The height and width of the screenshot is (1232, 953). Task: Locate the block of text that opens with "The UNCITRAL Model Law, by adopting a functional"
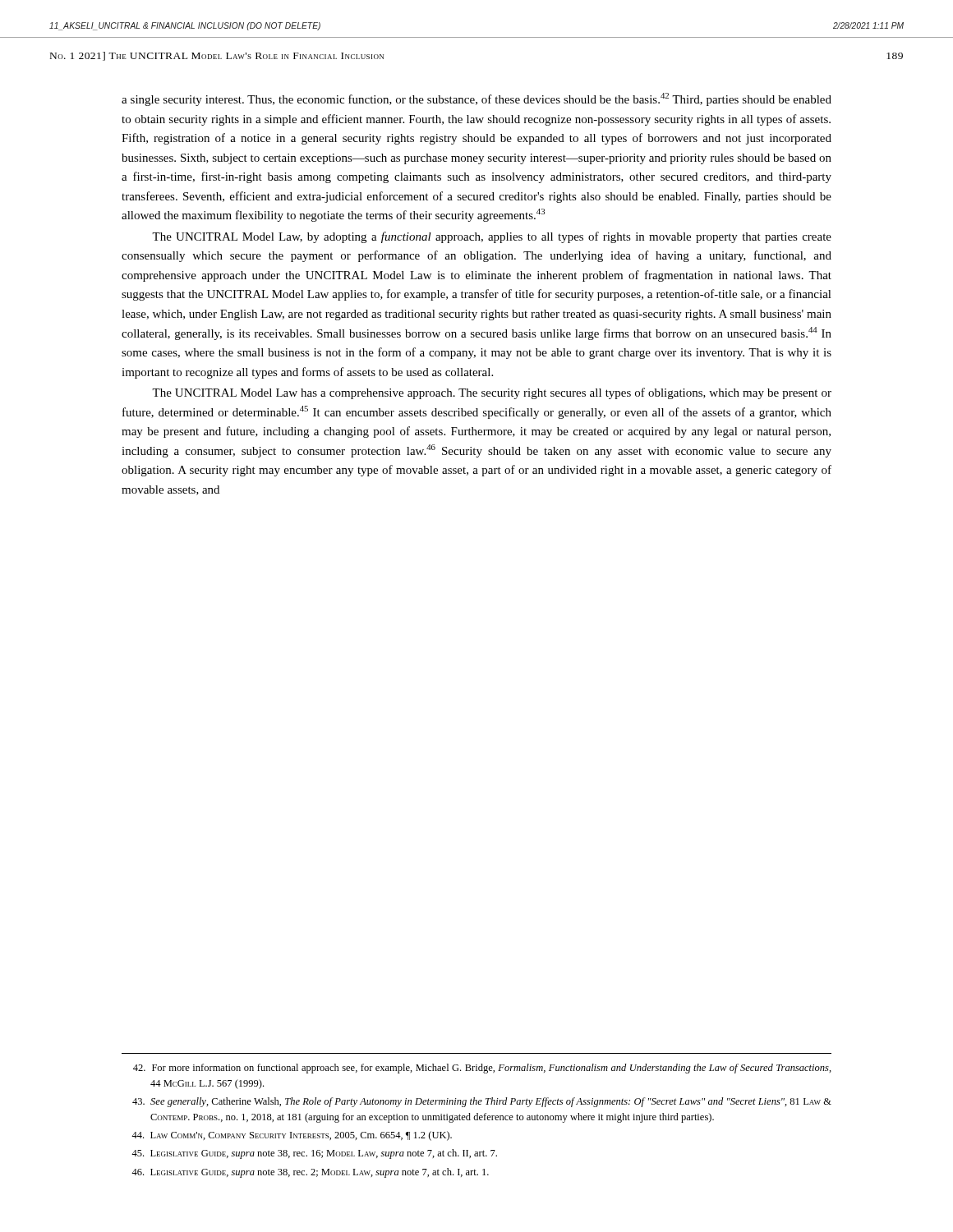click(476, 305)
